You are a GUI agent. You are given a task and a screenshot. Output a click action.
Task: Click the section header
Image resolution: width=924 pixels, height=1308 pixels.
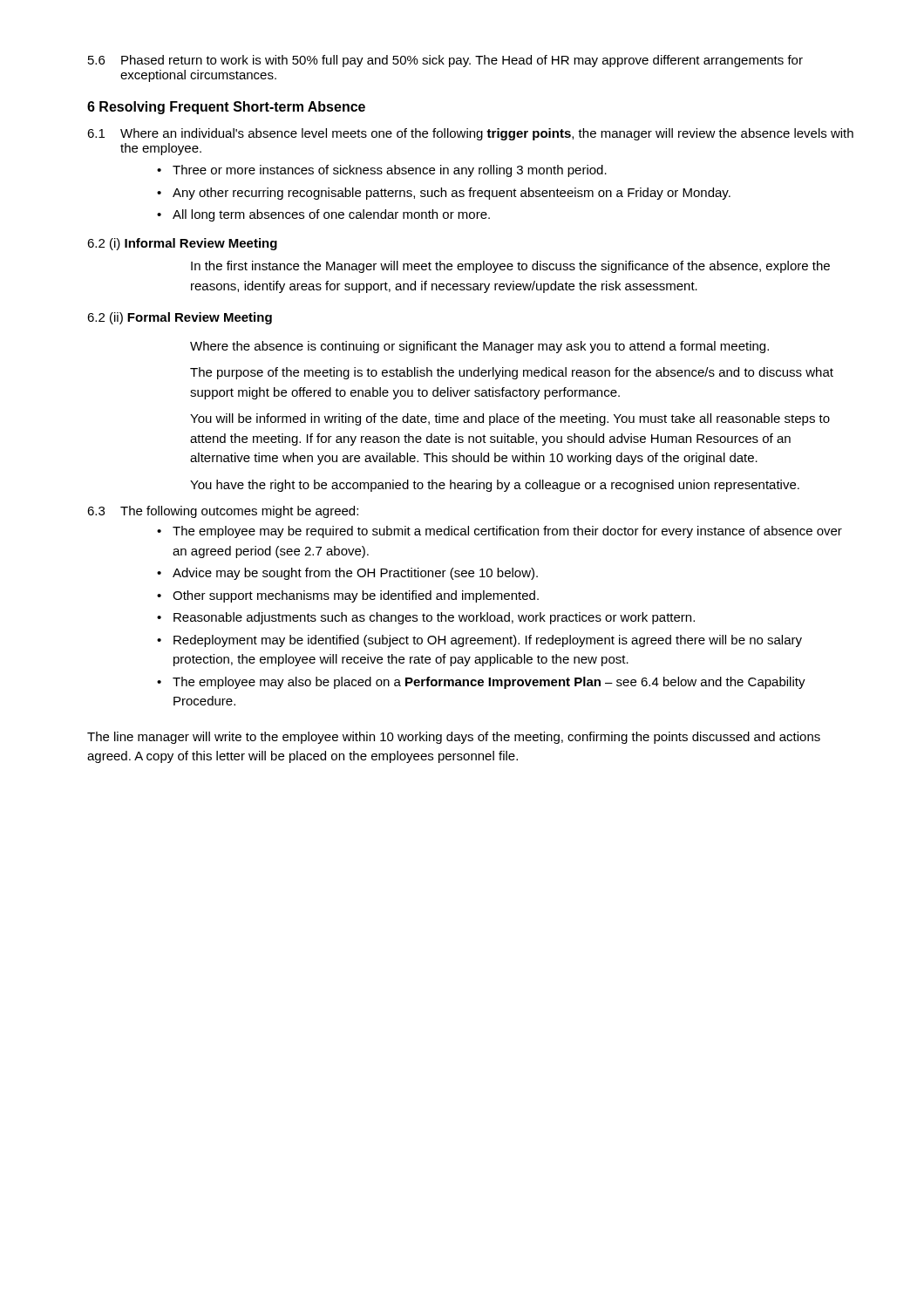point(226,107)
